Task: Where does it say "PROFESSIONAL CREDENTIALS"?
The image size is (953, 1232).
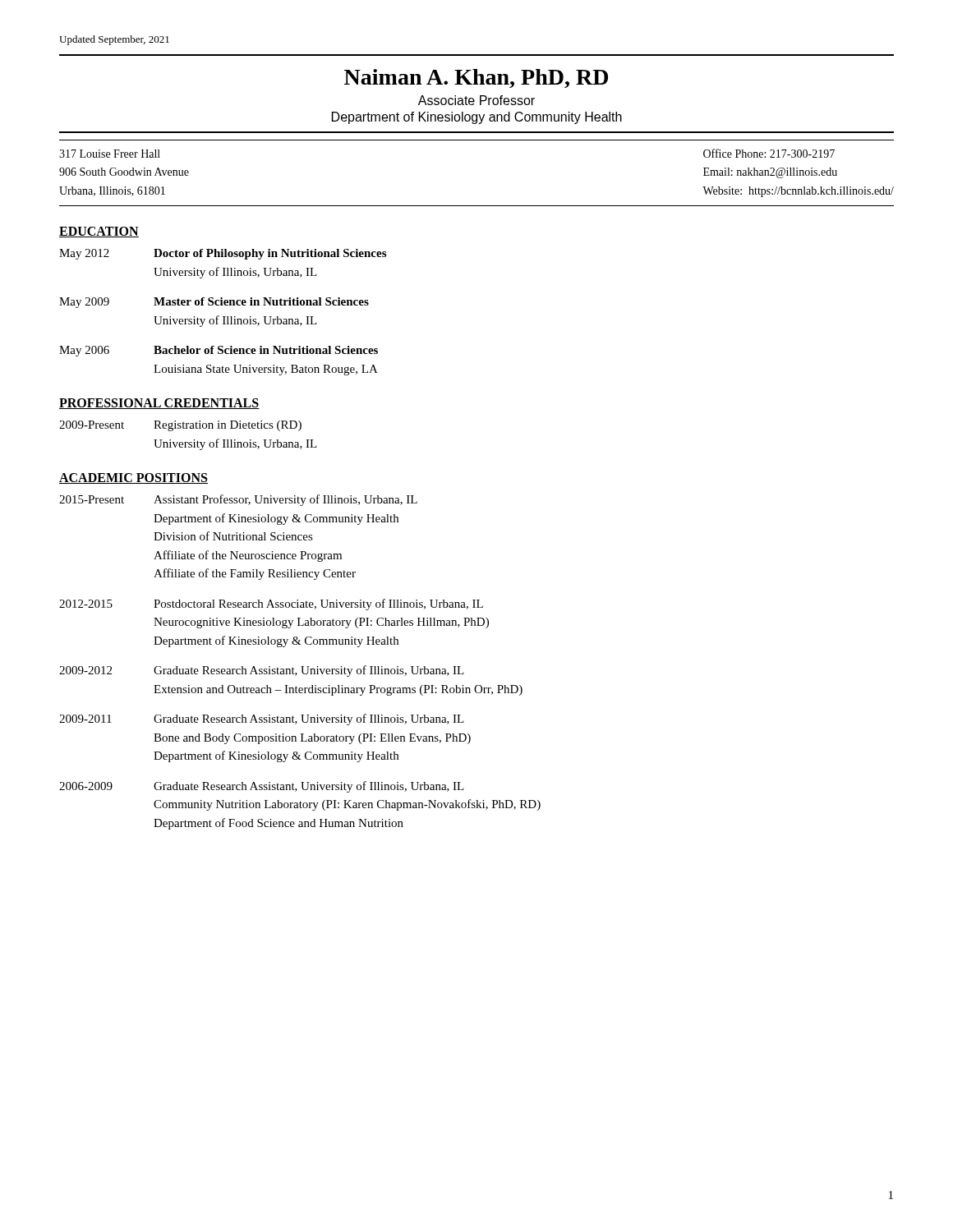Action: coord(159,403)
